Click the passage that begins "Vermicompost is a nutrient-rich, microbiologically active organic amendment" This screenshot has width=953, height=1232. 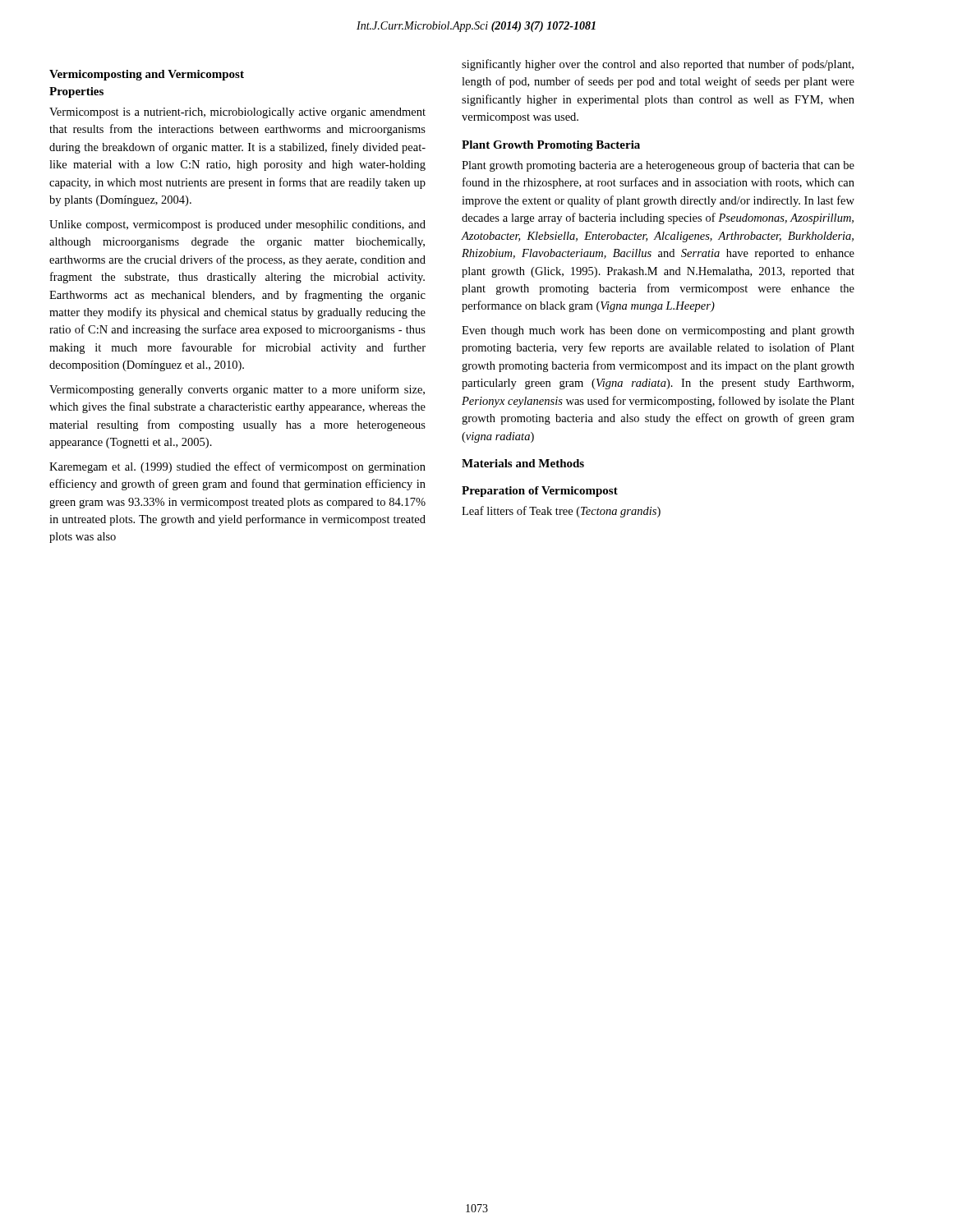pos(237,156)
